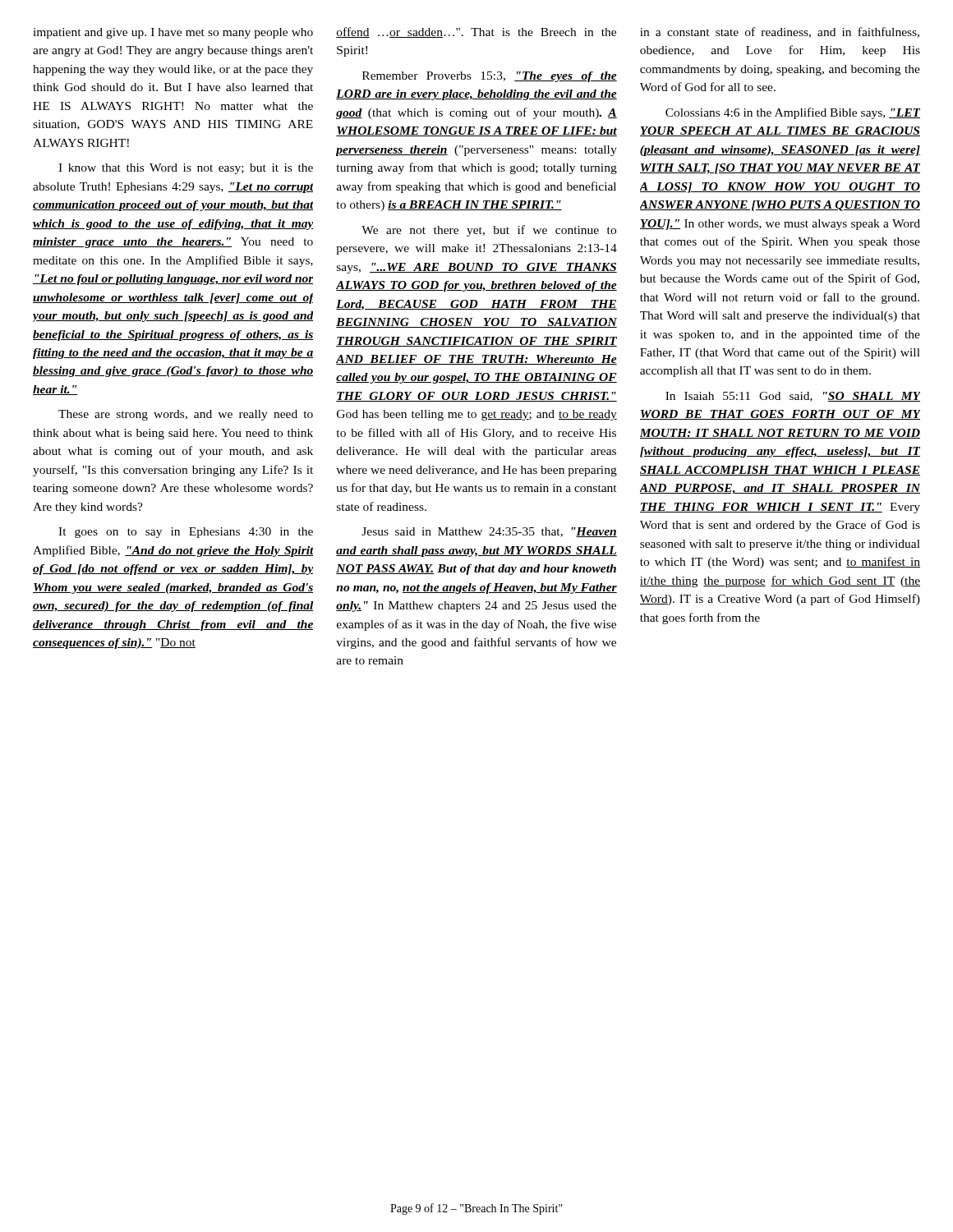
Task: Find the text block that reads "impatient and give up. I have"
Action: [173, 337]
